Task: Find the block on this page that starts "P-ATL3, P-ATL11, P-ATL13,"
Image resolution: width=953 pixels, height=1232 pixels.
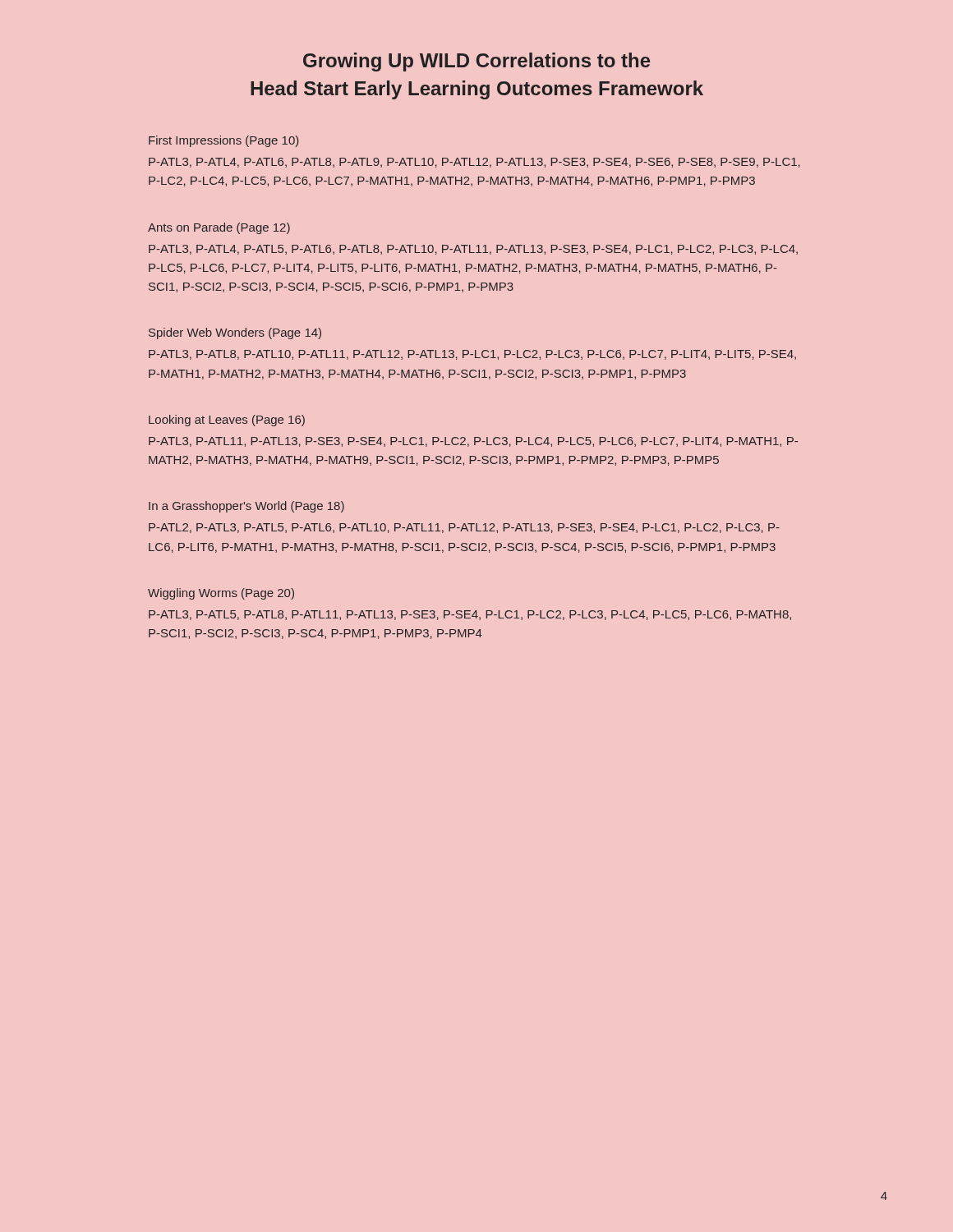Action: (x=473, y=450)
